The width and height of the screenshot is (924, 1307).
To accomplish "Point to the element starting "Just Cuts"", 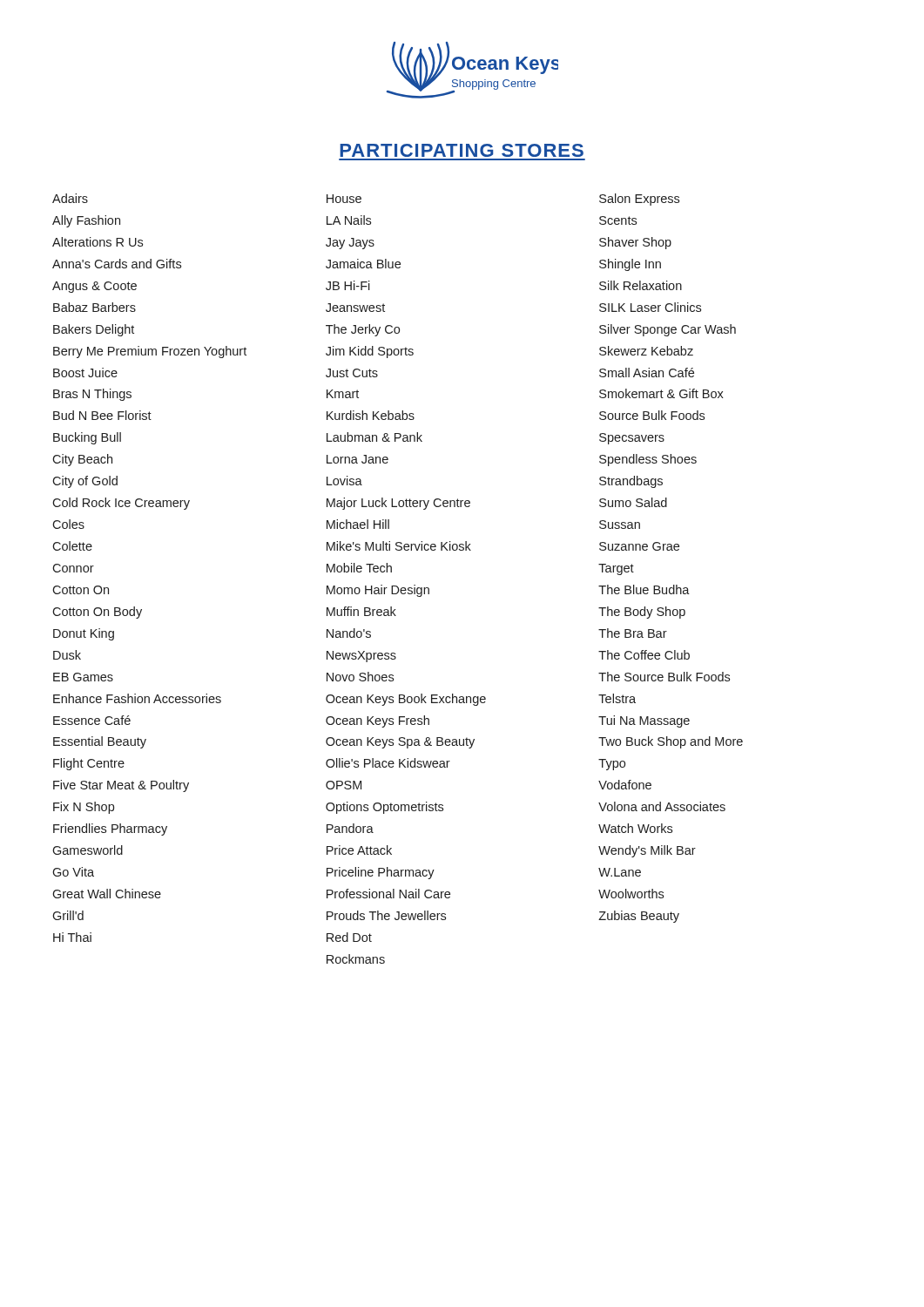I will (x=352, y=372).
